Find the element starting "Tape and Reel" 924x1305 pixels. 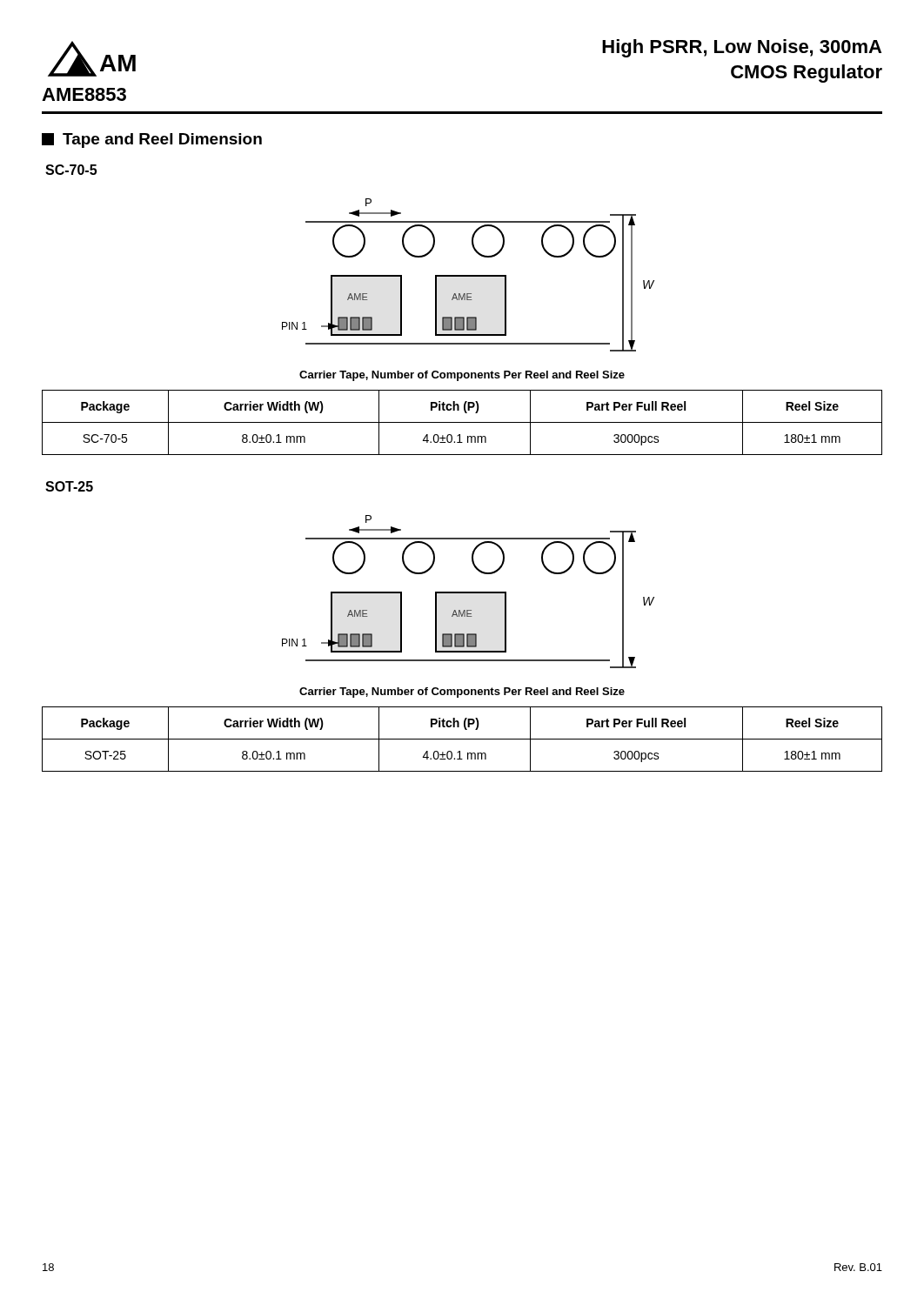pos(152,139)
